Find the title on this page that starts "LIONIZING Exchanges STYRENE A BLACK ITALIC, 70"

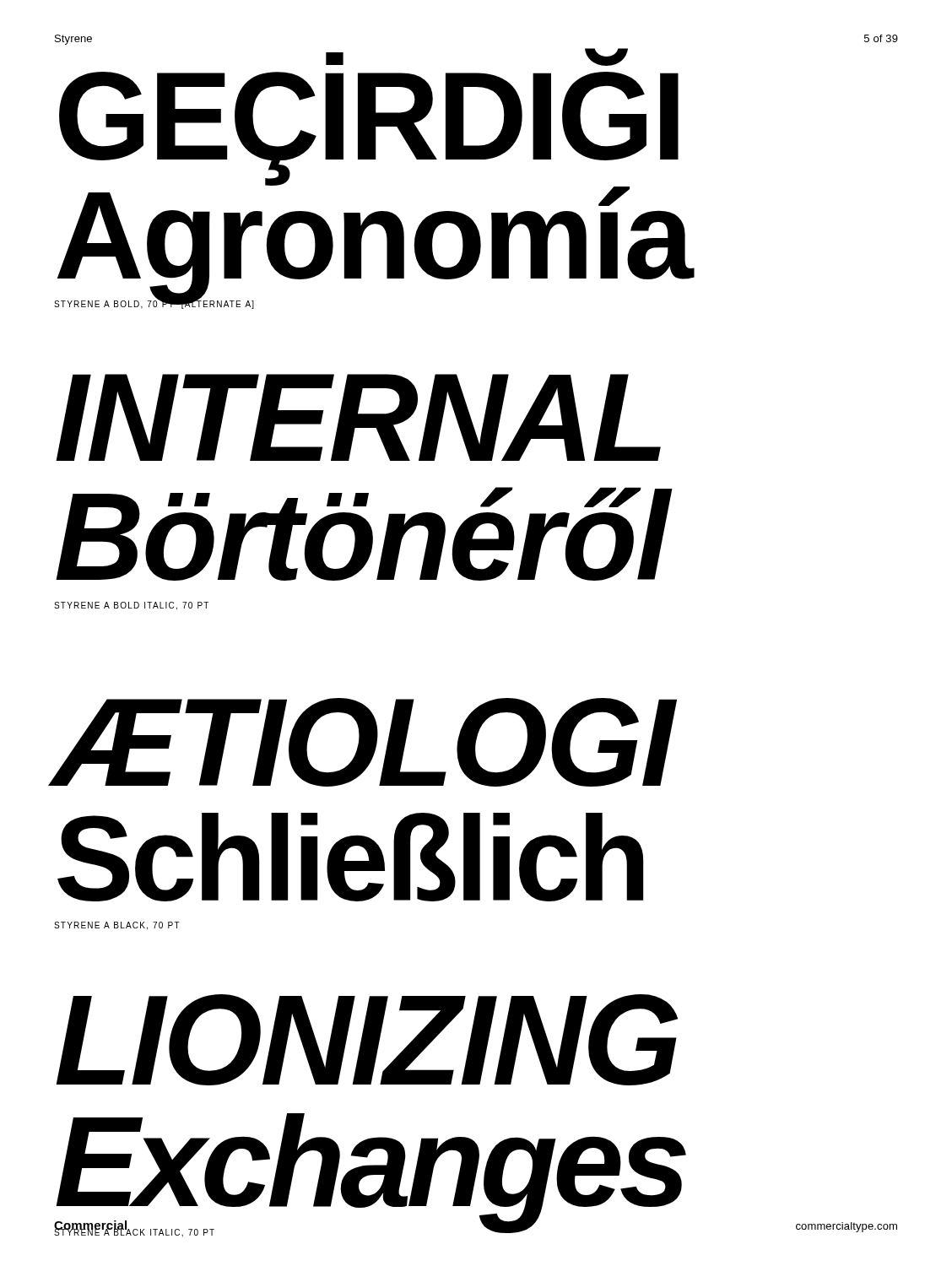476,1108
